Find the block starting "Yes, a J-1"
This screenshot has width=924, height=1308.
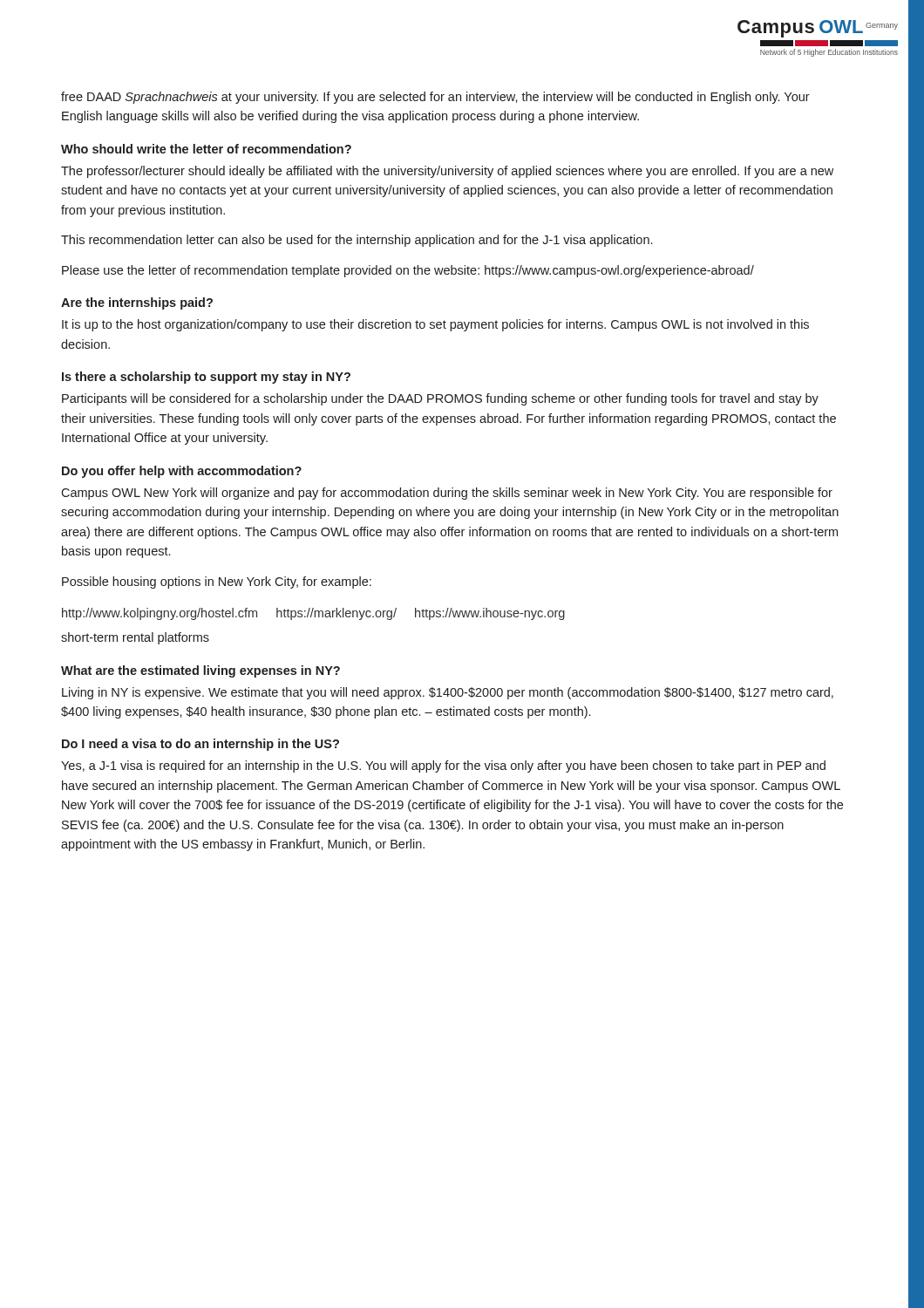point(452,805)
